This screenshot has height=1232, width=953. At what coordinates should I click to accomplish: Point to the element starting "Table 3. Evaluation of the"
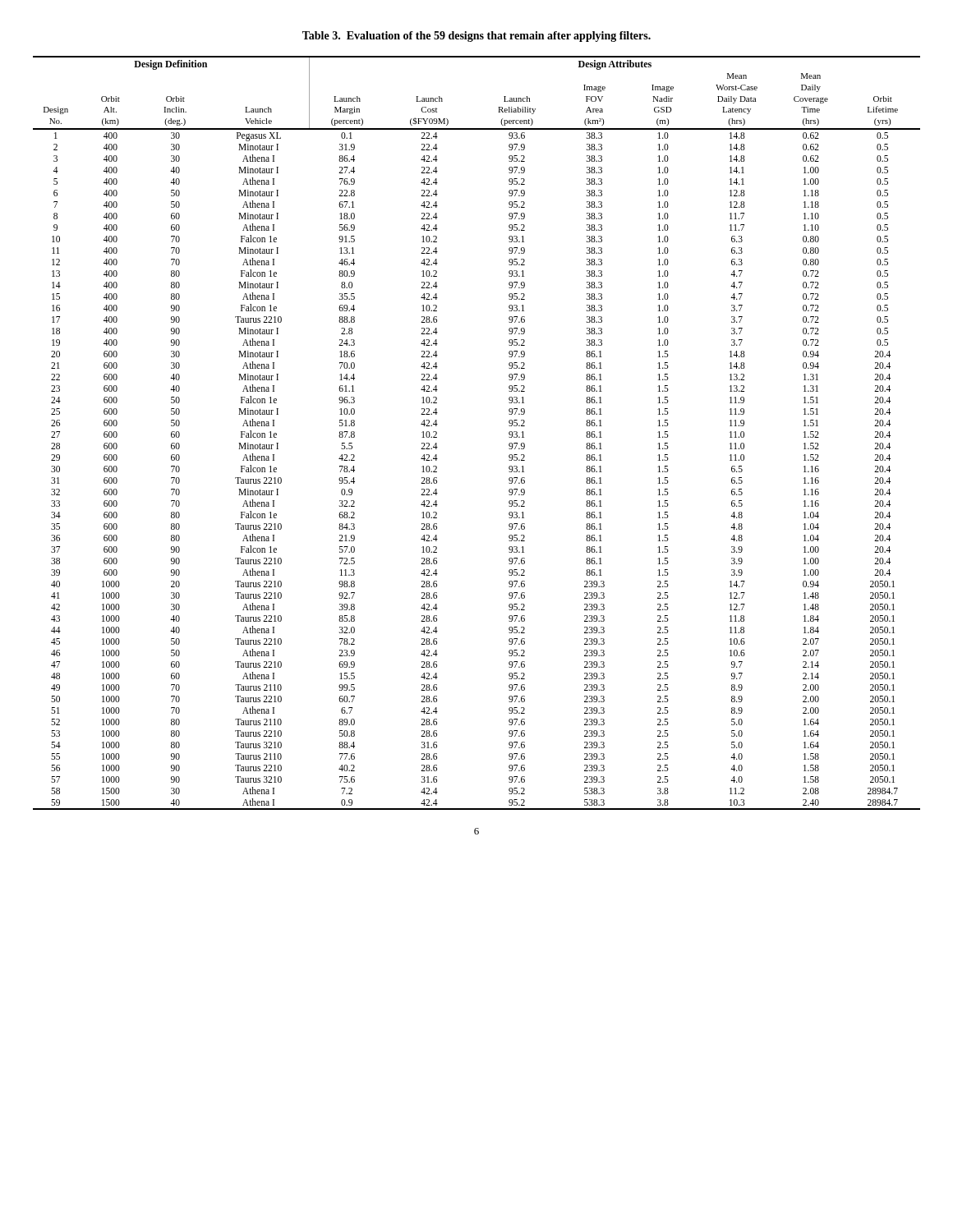coord(476,36)
